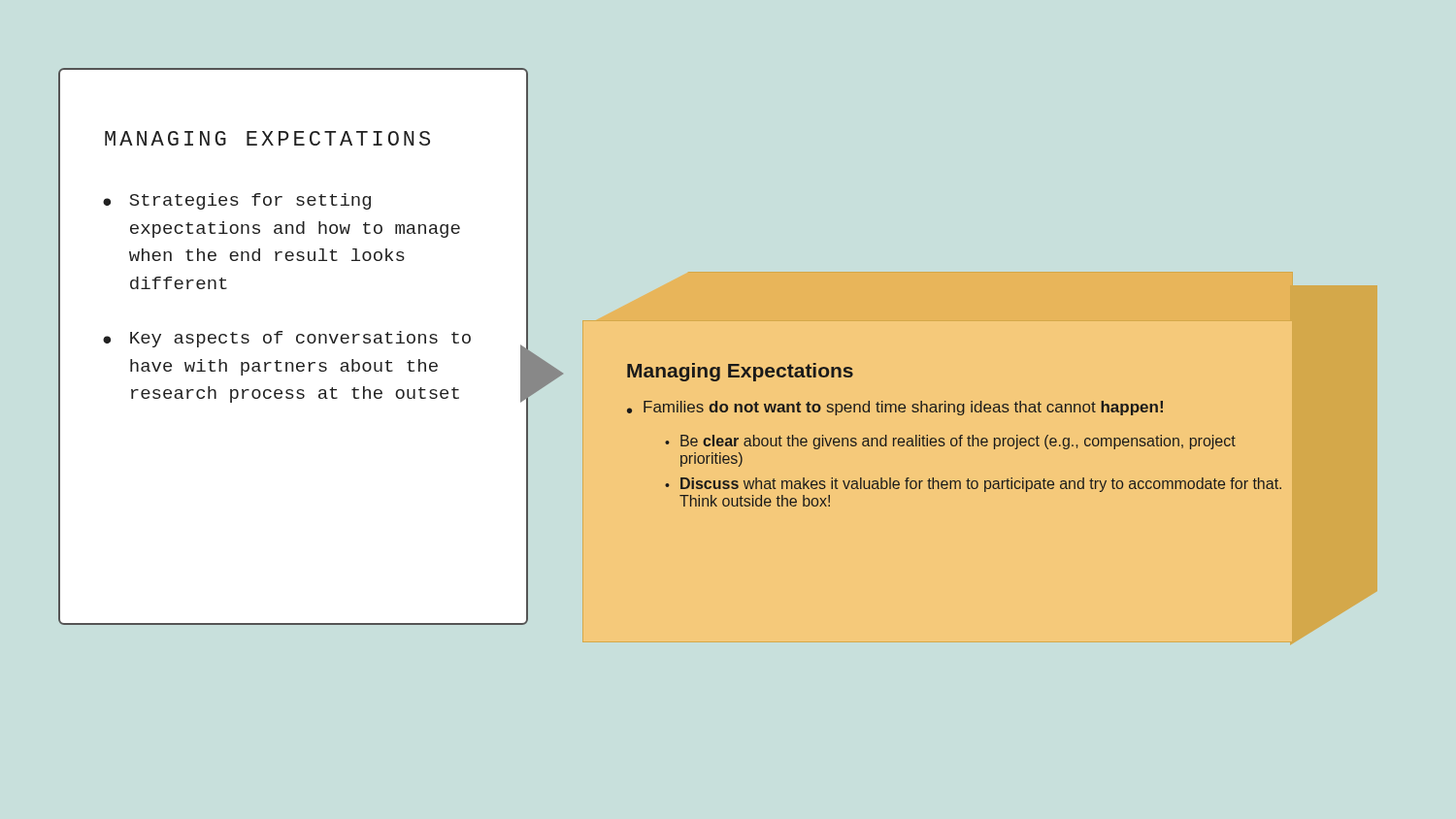Locate the list item that says "• Key aspects of"

pyautogui.click(x=298, y=367)
